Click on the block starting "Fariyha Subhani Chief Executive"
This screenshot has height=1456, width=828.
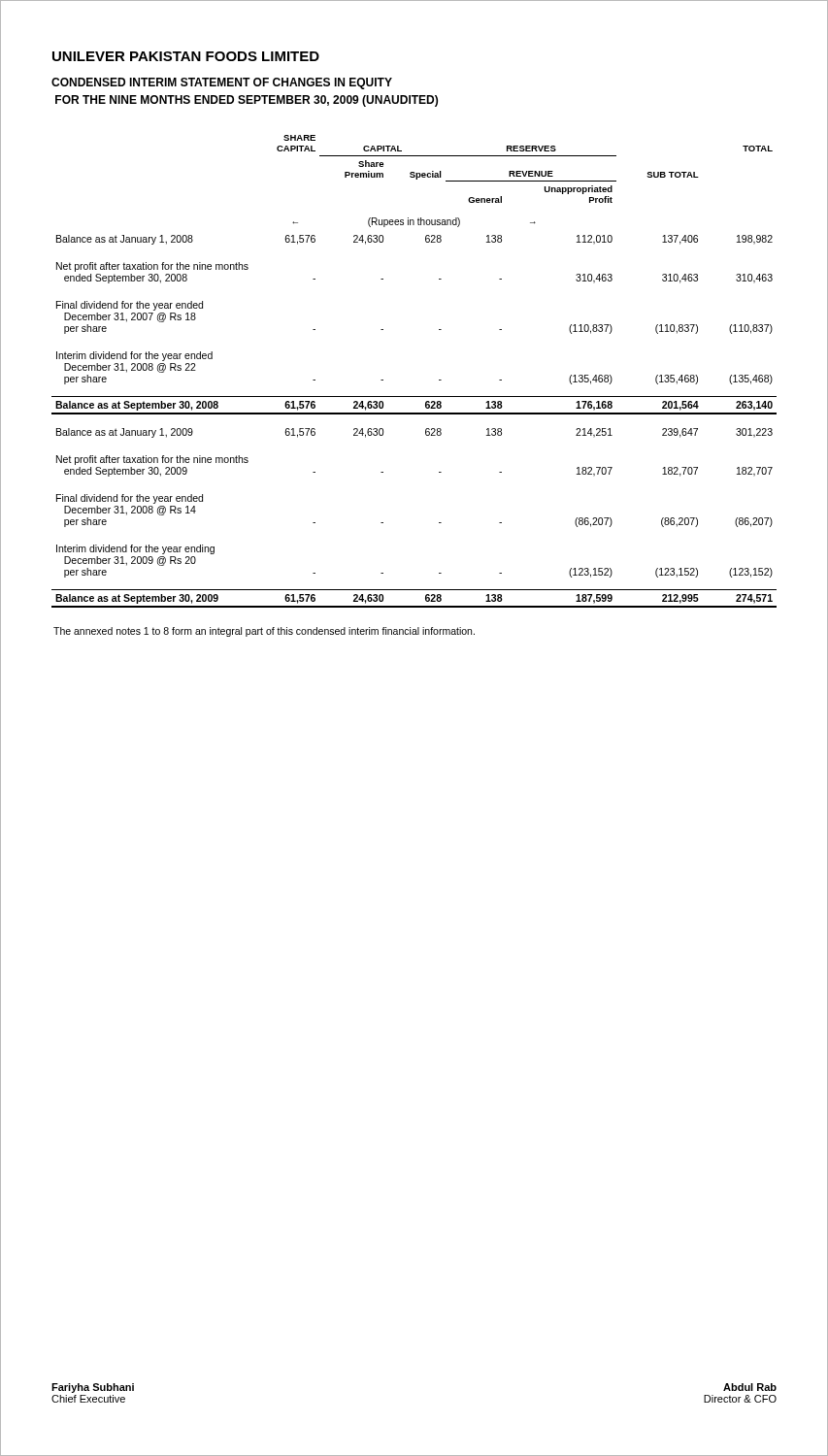coord(93,1393)
